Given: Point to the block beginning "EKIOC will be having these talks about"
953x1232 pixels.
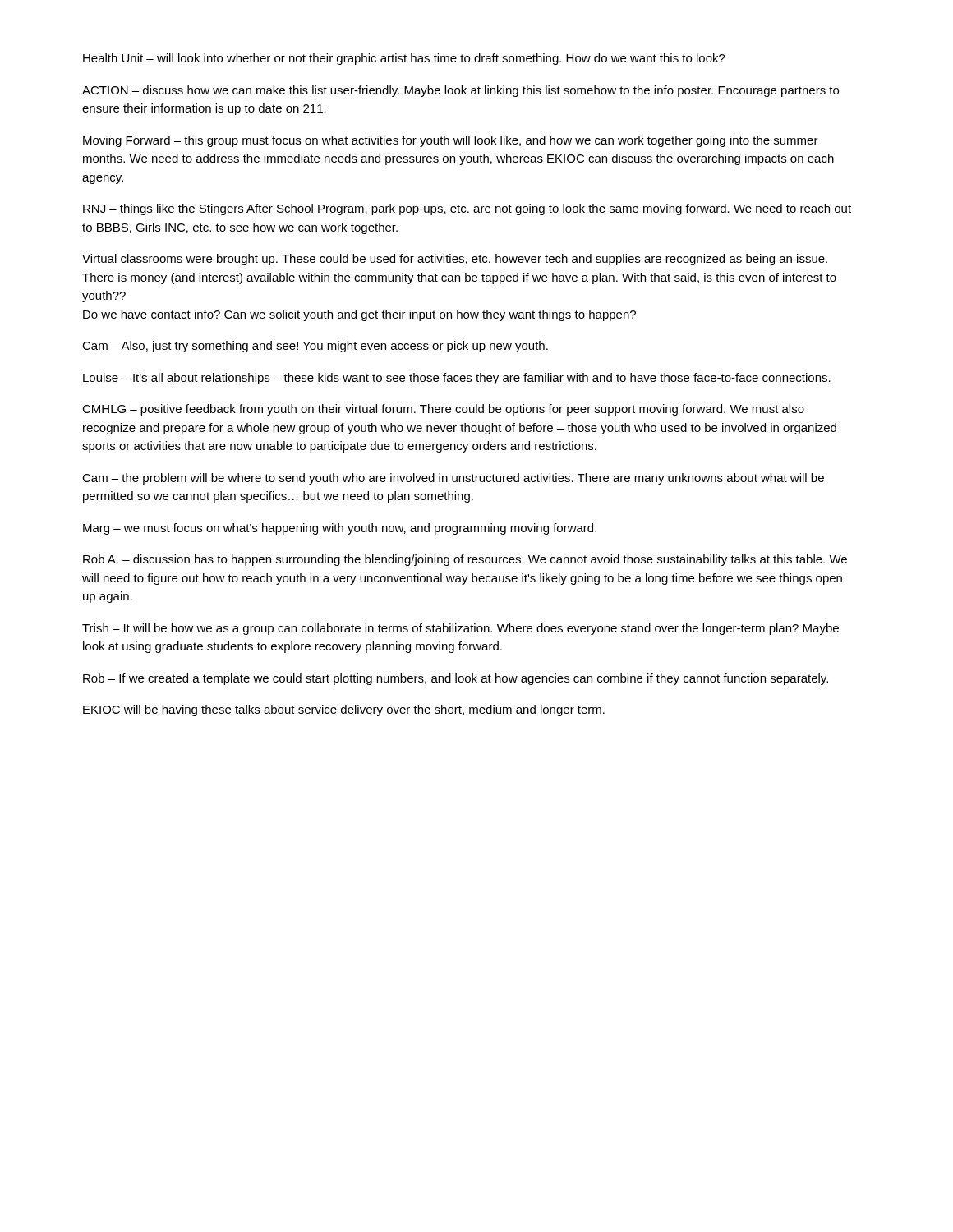Looking at the screenshot, I should click(344, 709).
